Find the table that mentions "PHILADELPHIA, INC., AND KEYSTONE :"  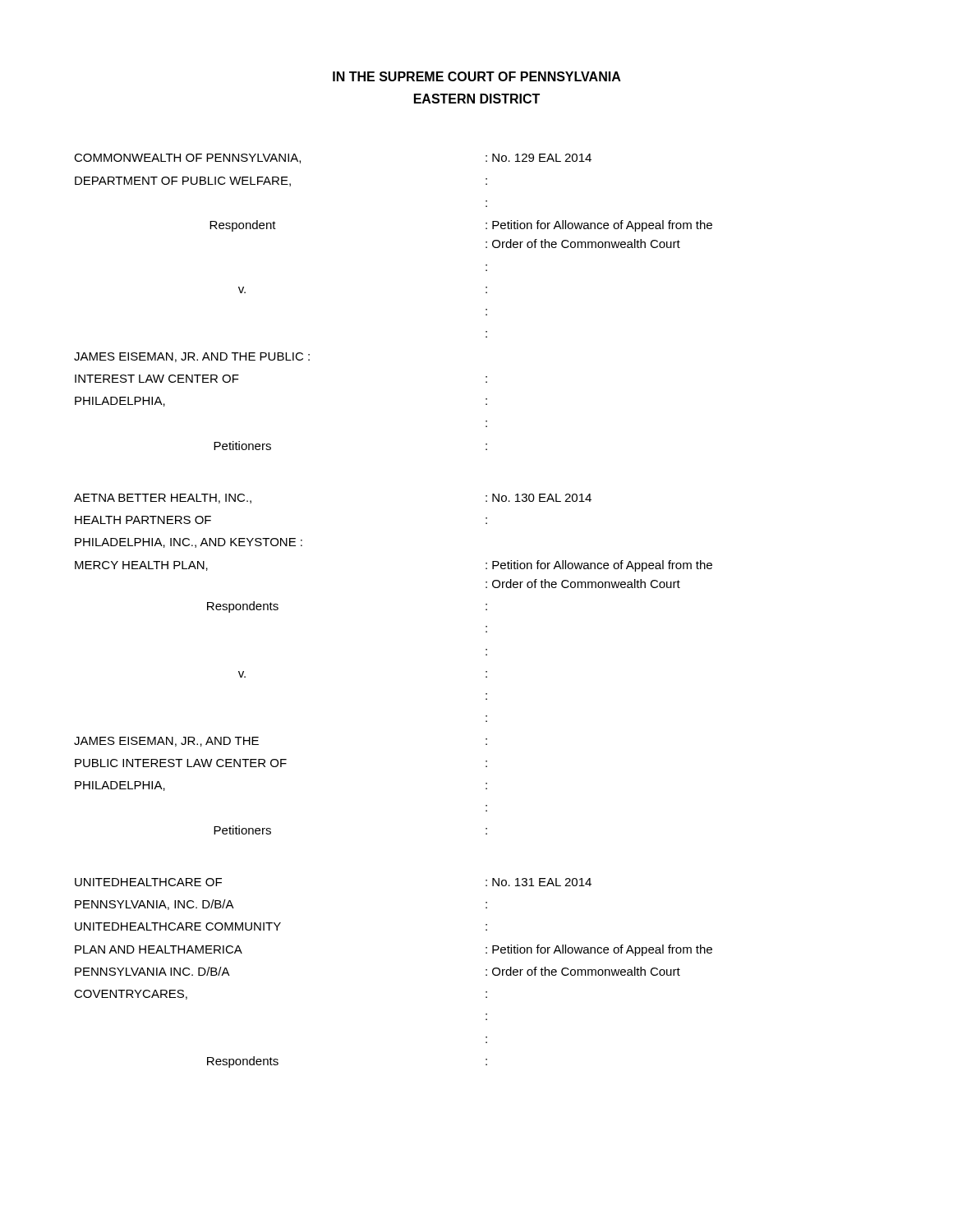476,664
